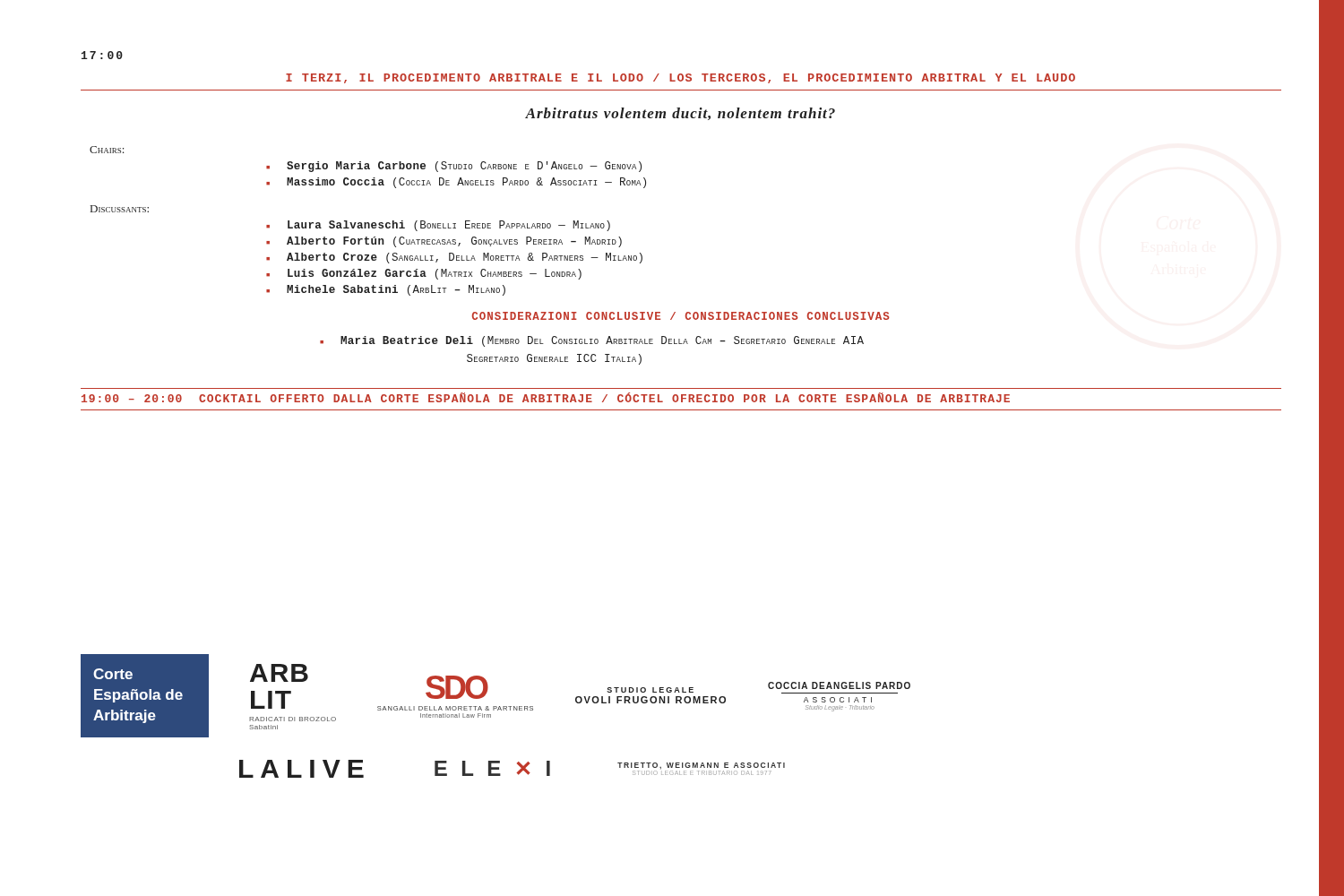Point to the block beginning "▪ Alberto Croze (Sangalli, Della"

pyautogui.click(x=454, y=258)
